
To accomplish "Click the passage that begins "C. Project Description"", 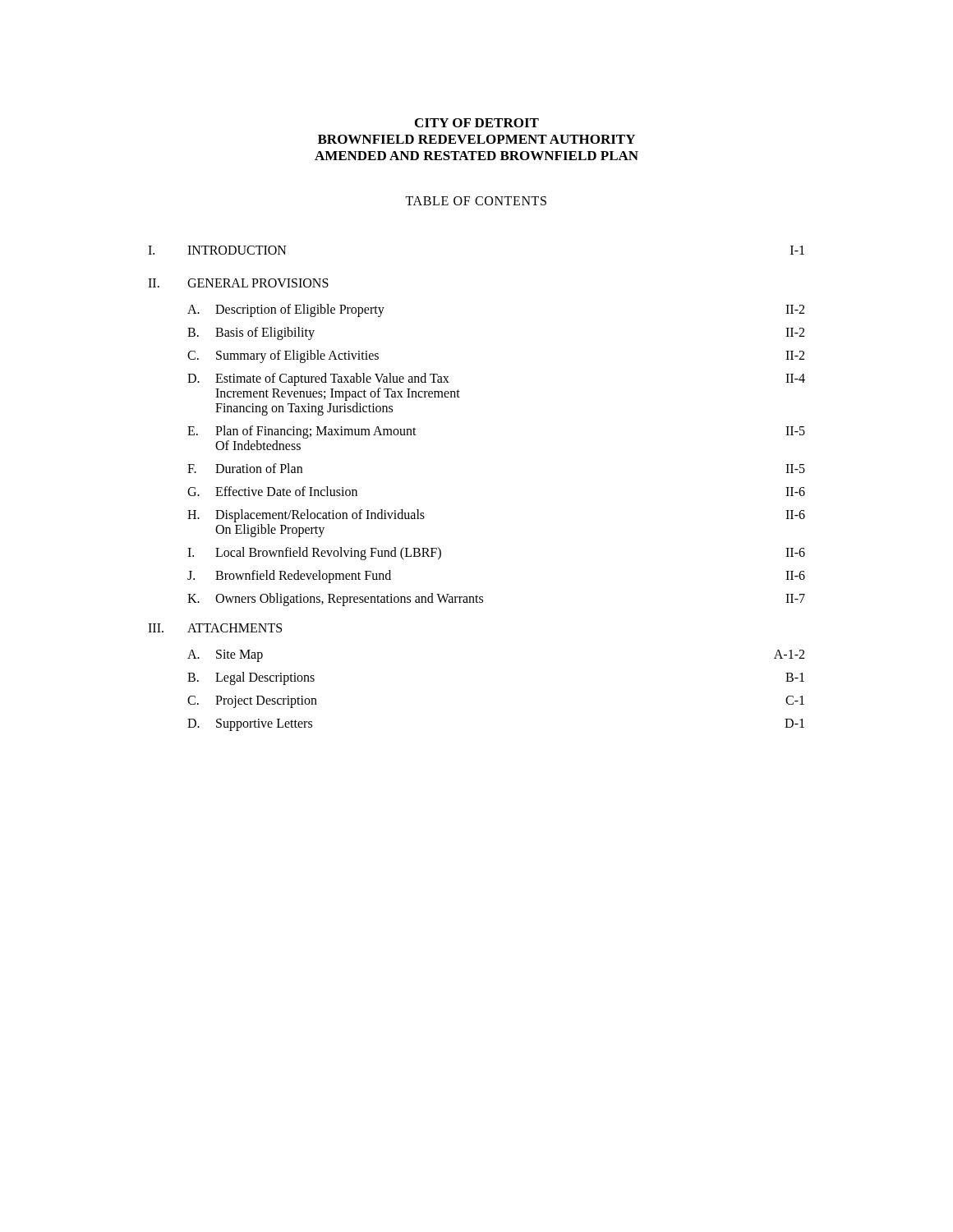I will [271, 701].
